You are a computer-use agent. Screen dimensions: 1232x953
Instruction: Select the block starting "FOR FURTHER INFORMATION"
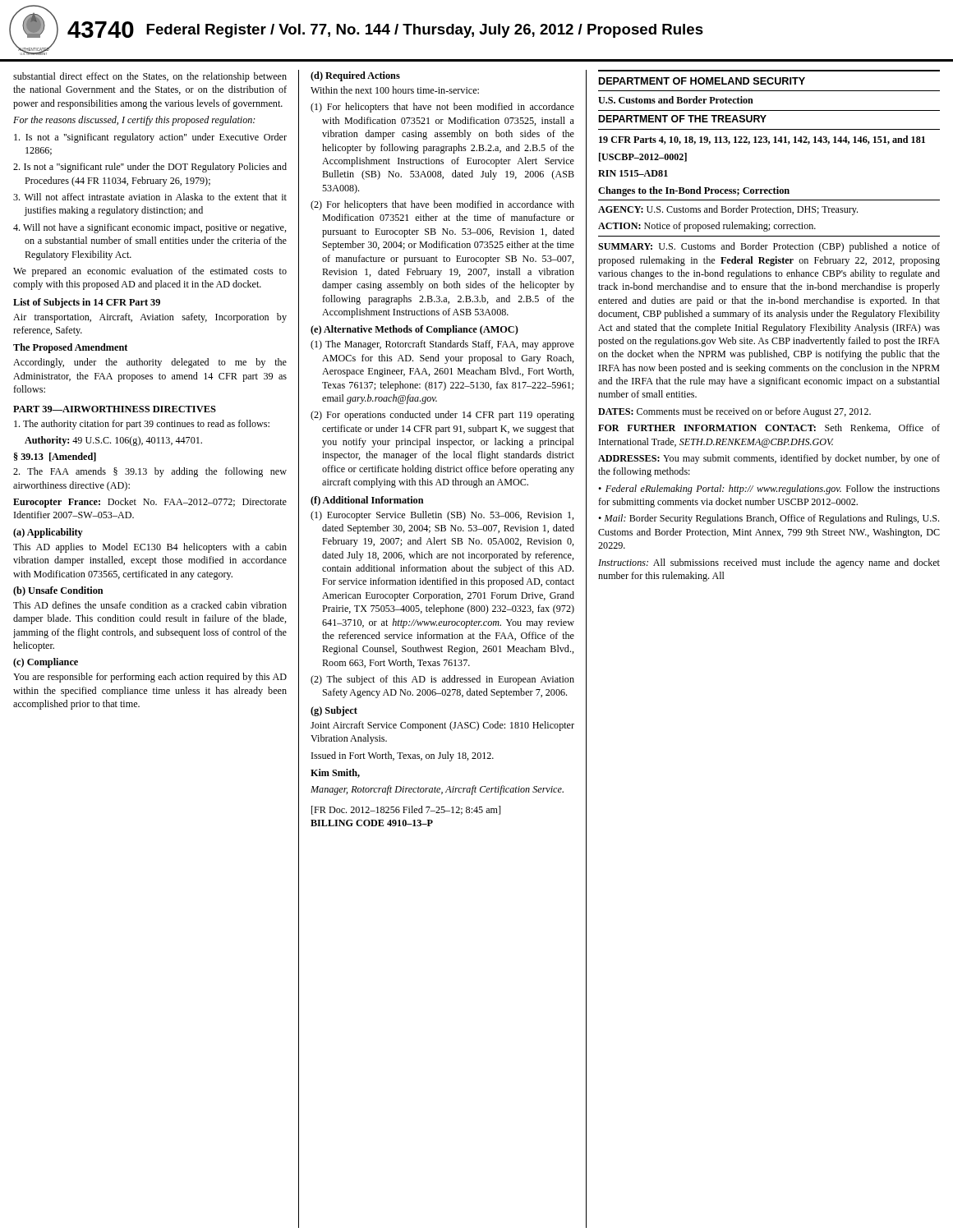(x=769, y=435)
